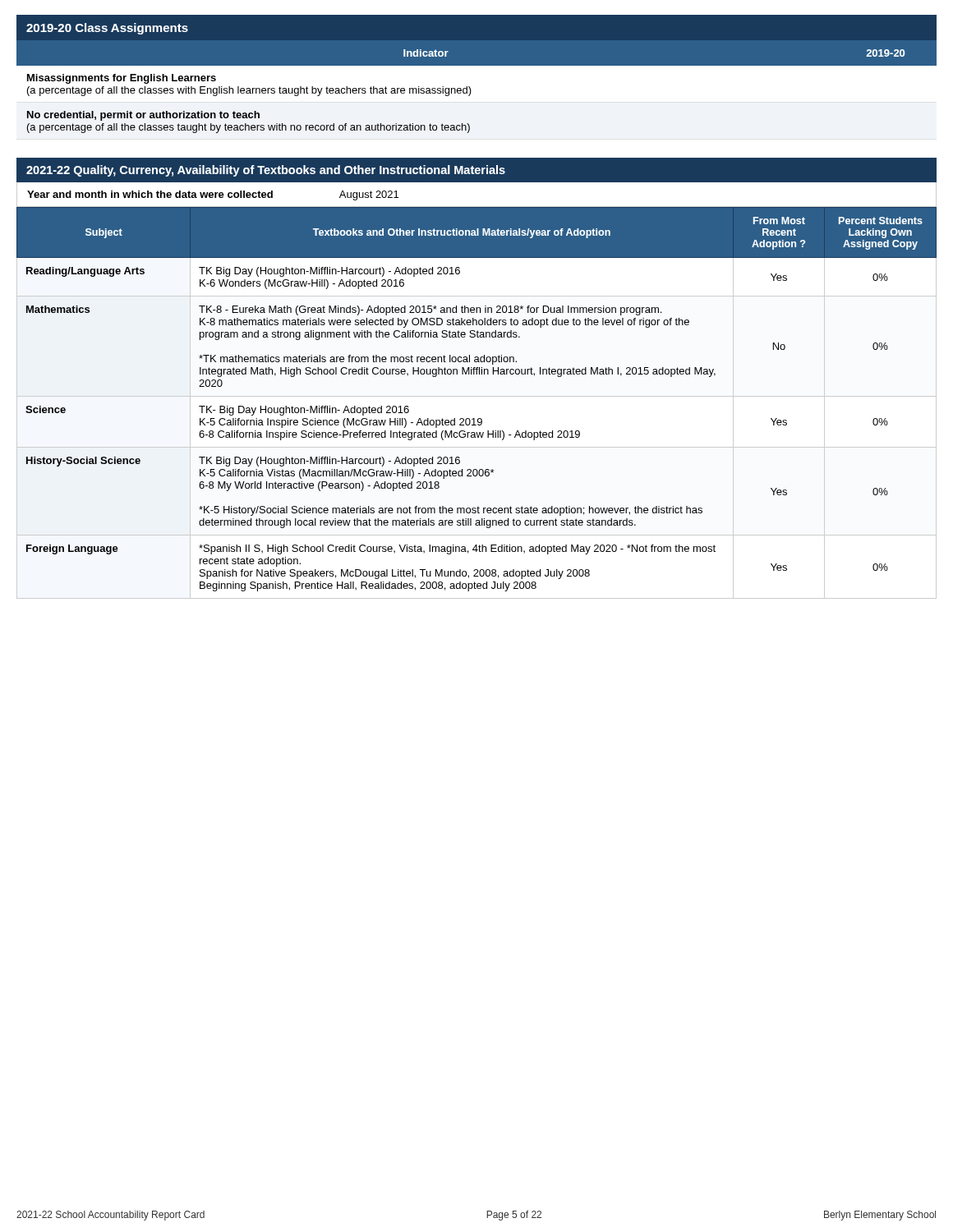
Task: Click on the table containing "Misassignments for English Learners"
Action: click(x=476, y=90)
